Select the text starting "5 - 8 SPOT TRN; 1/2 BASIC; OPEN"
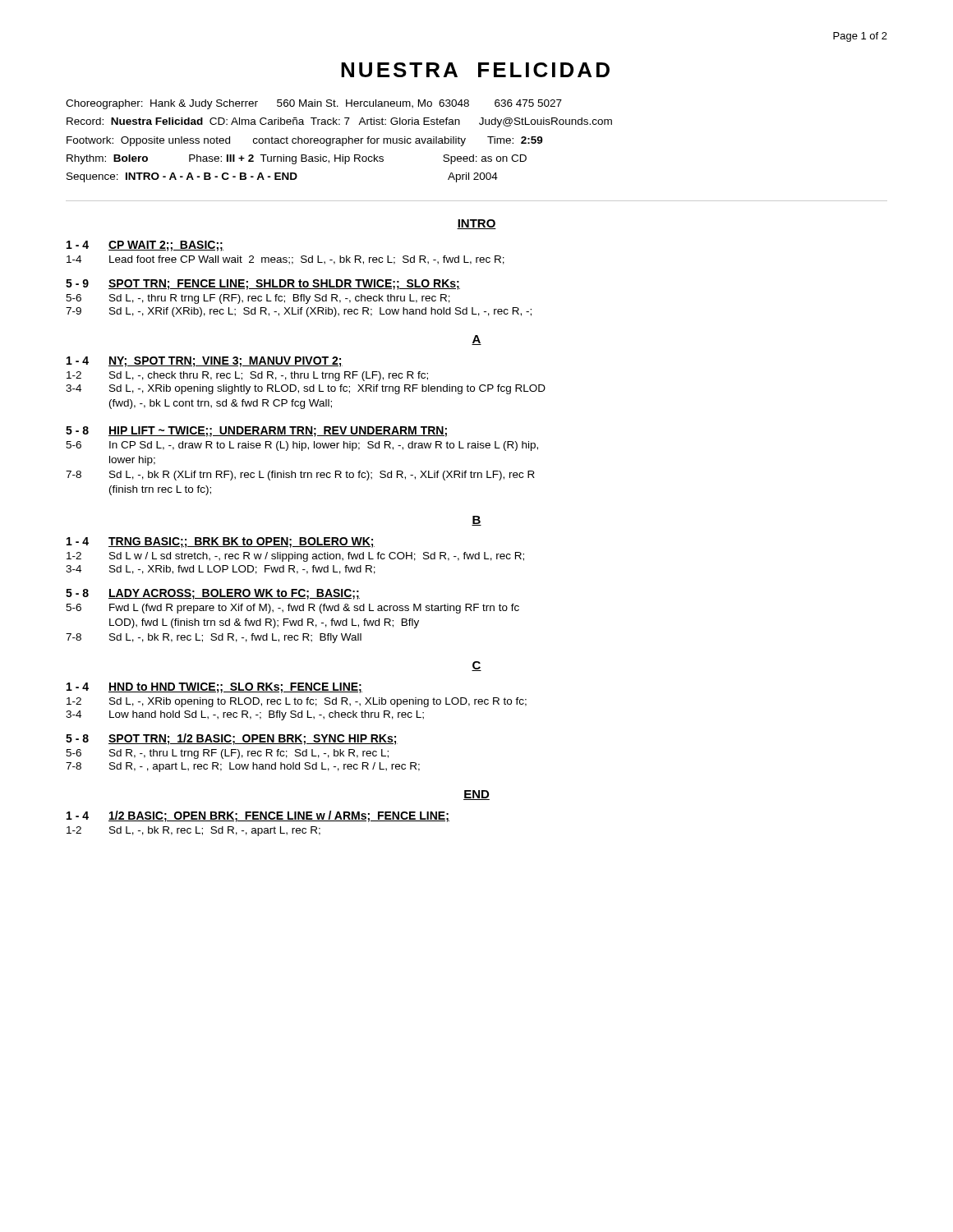 pyautogui.click(x=232, y=739)
